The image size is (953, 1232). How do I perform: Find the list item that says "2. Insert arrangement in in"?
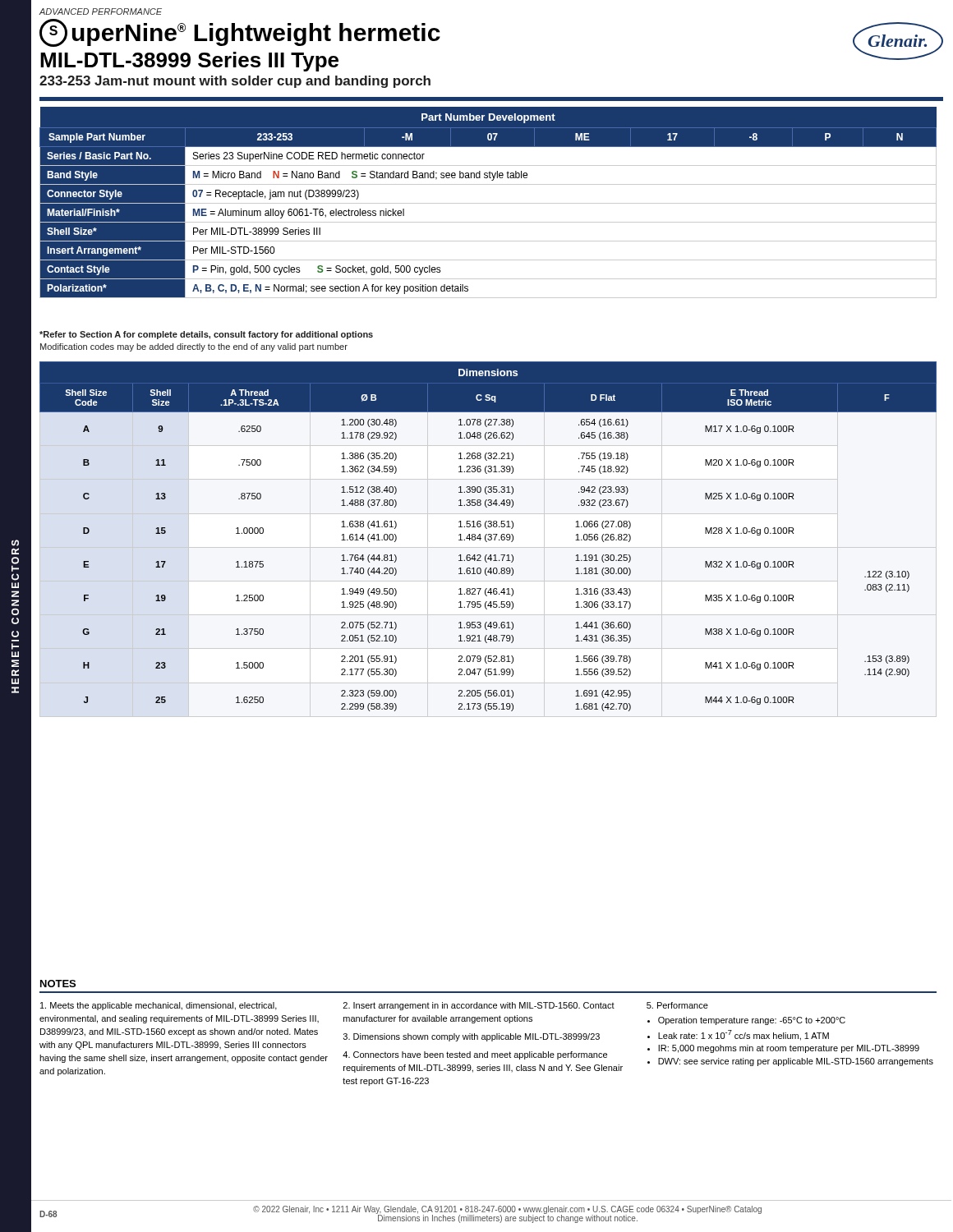click(479, 1012)
